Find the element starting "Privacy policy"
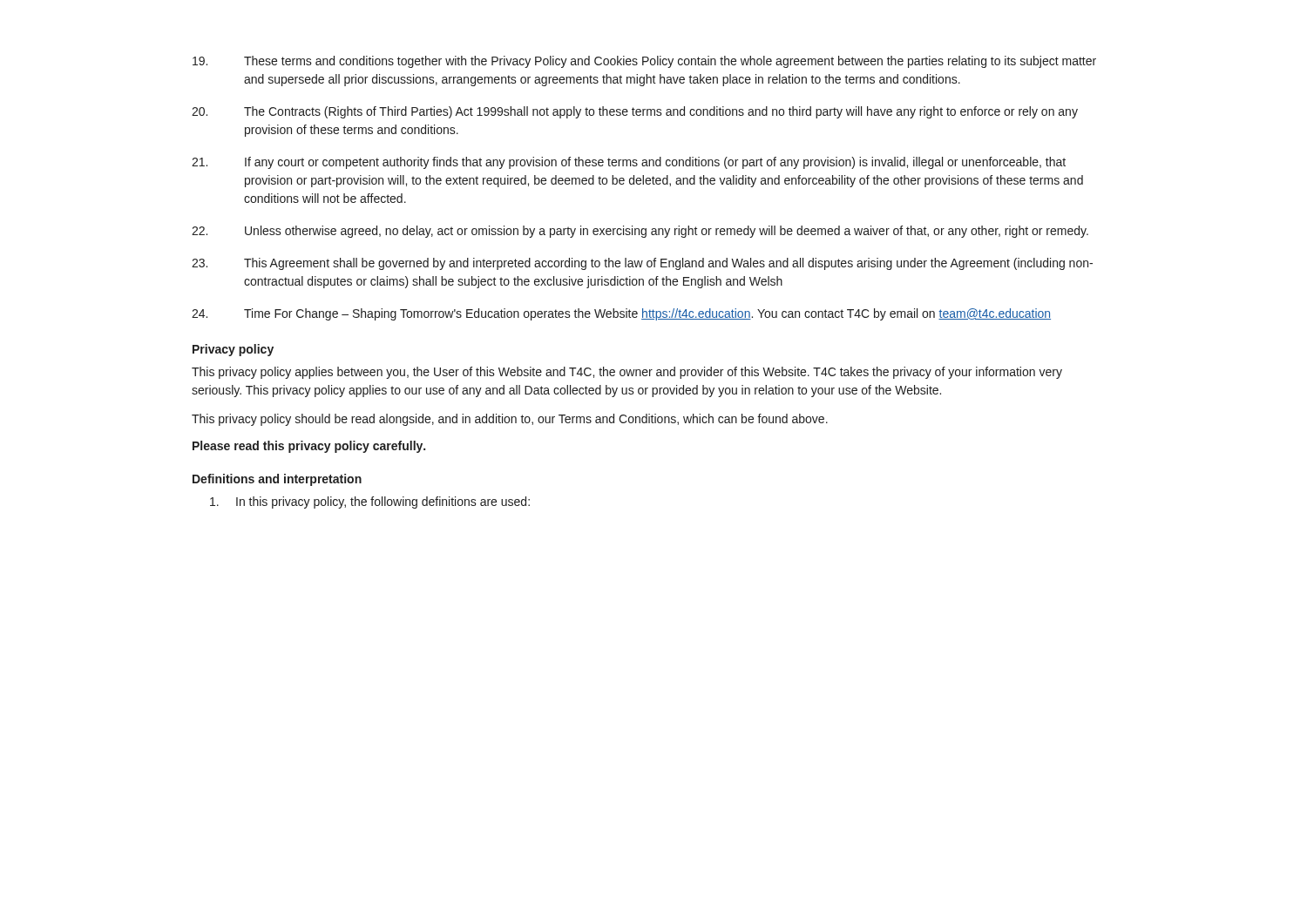Viewport: 1307px width, 924px height. (233, 349)
